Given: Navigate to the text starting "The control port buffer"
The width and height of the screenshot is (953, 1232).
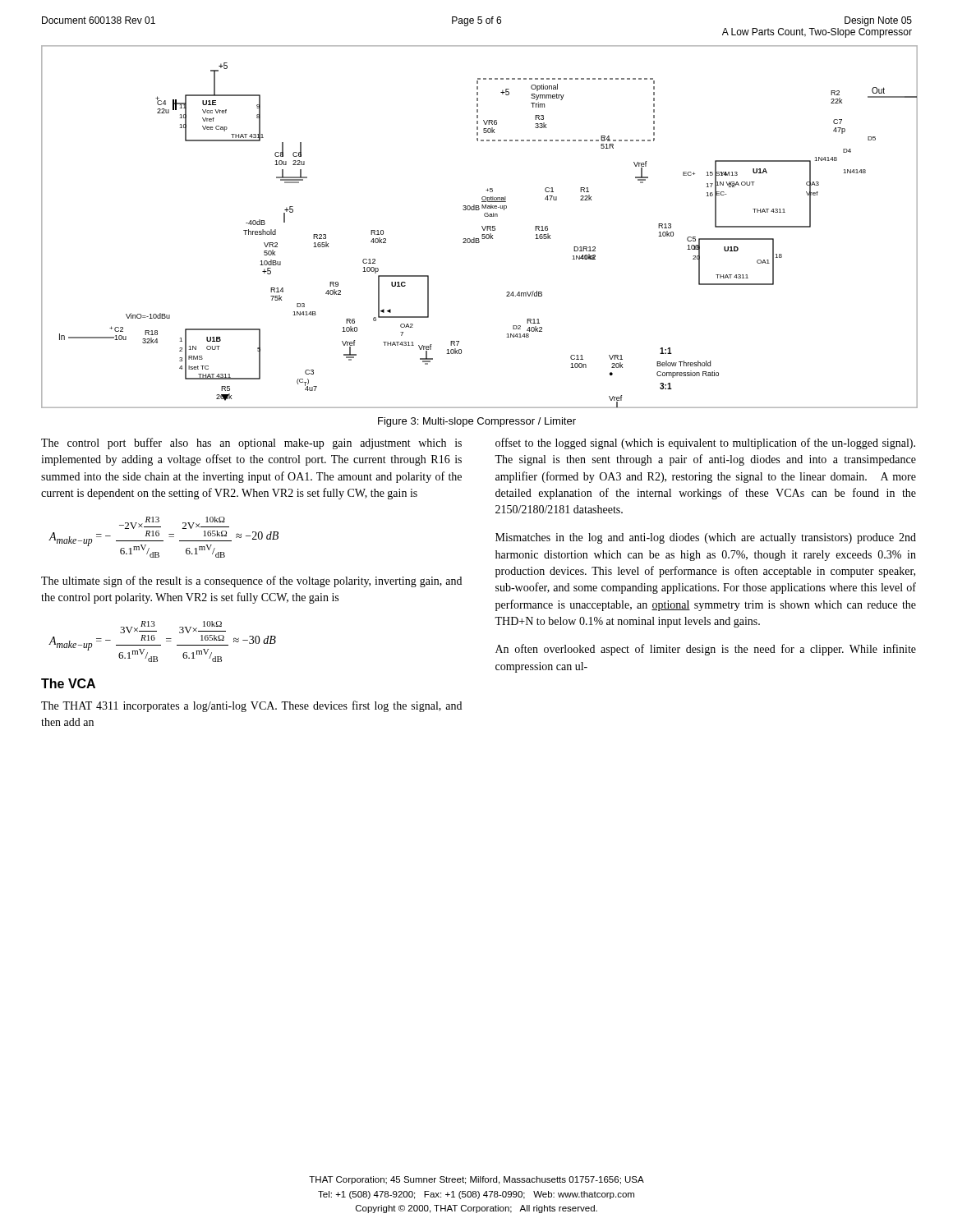Looking at the screenshot, I should pyautogui.click(x=252, y=469).
